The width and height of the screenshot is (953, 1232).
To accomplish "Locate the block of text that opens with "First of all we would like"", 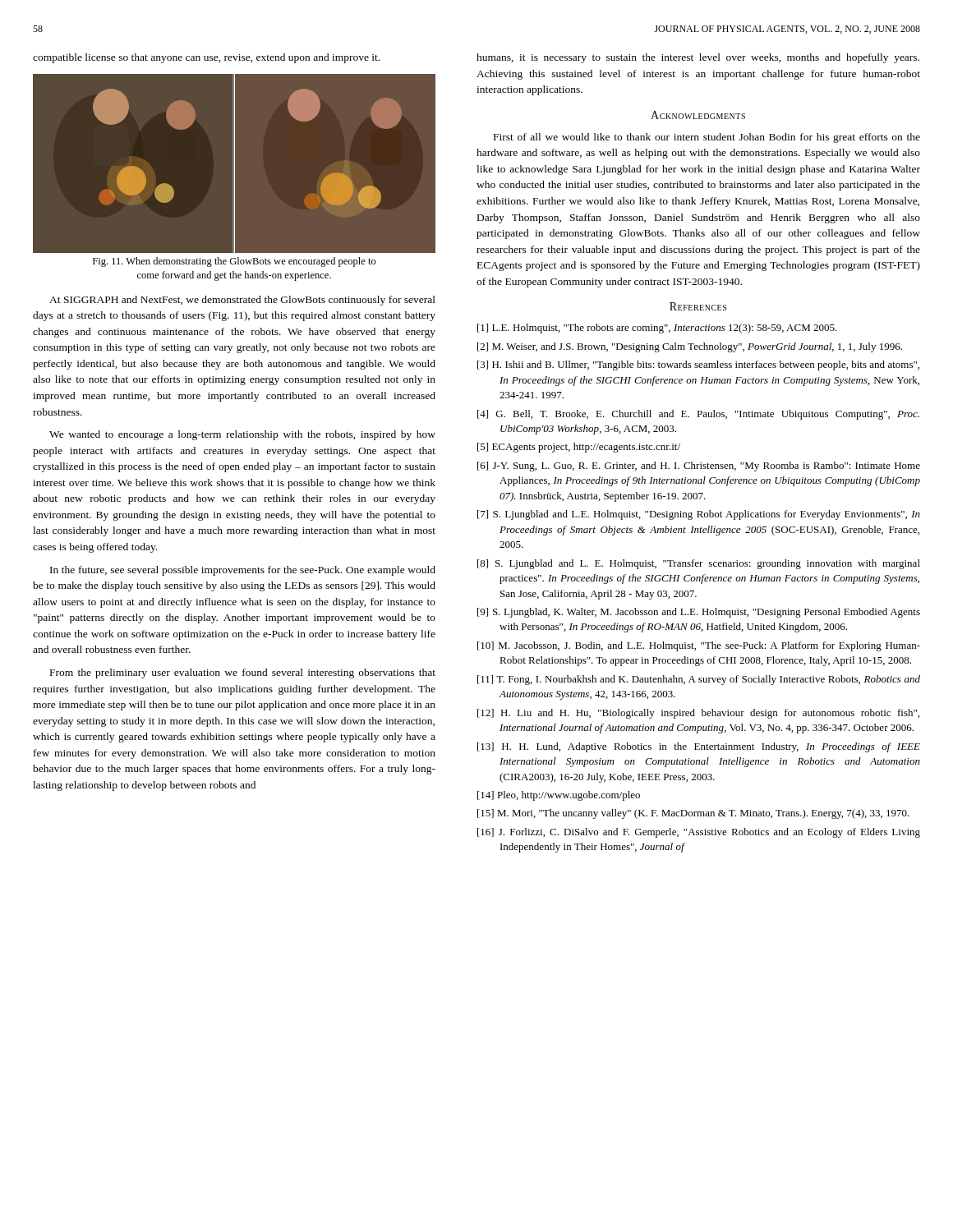I will 698,209.
